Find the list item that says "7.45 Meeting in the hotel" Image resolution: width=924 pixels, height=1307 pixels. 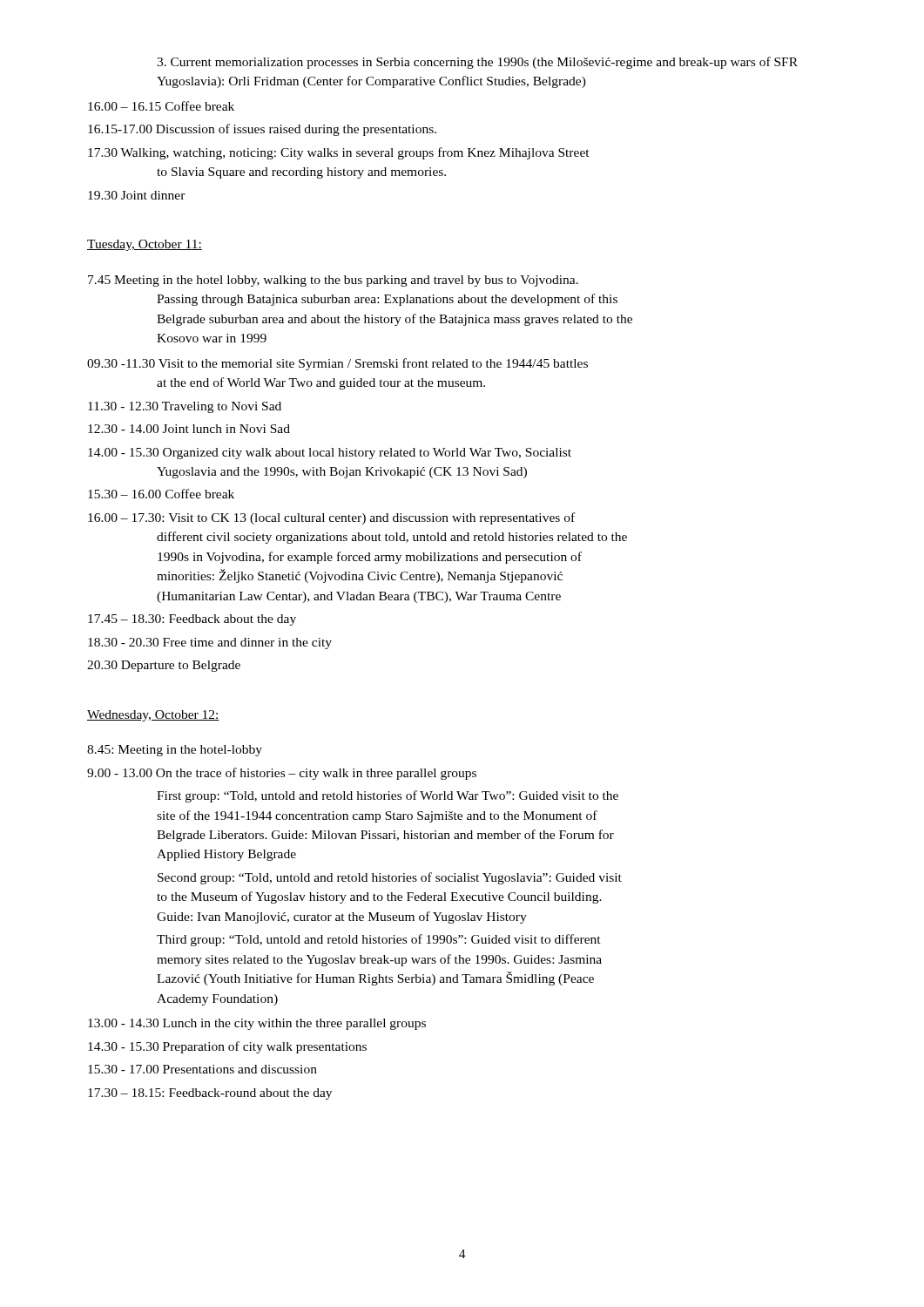click(x=462, y=309)
